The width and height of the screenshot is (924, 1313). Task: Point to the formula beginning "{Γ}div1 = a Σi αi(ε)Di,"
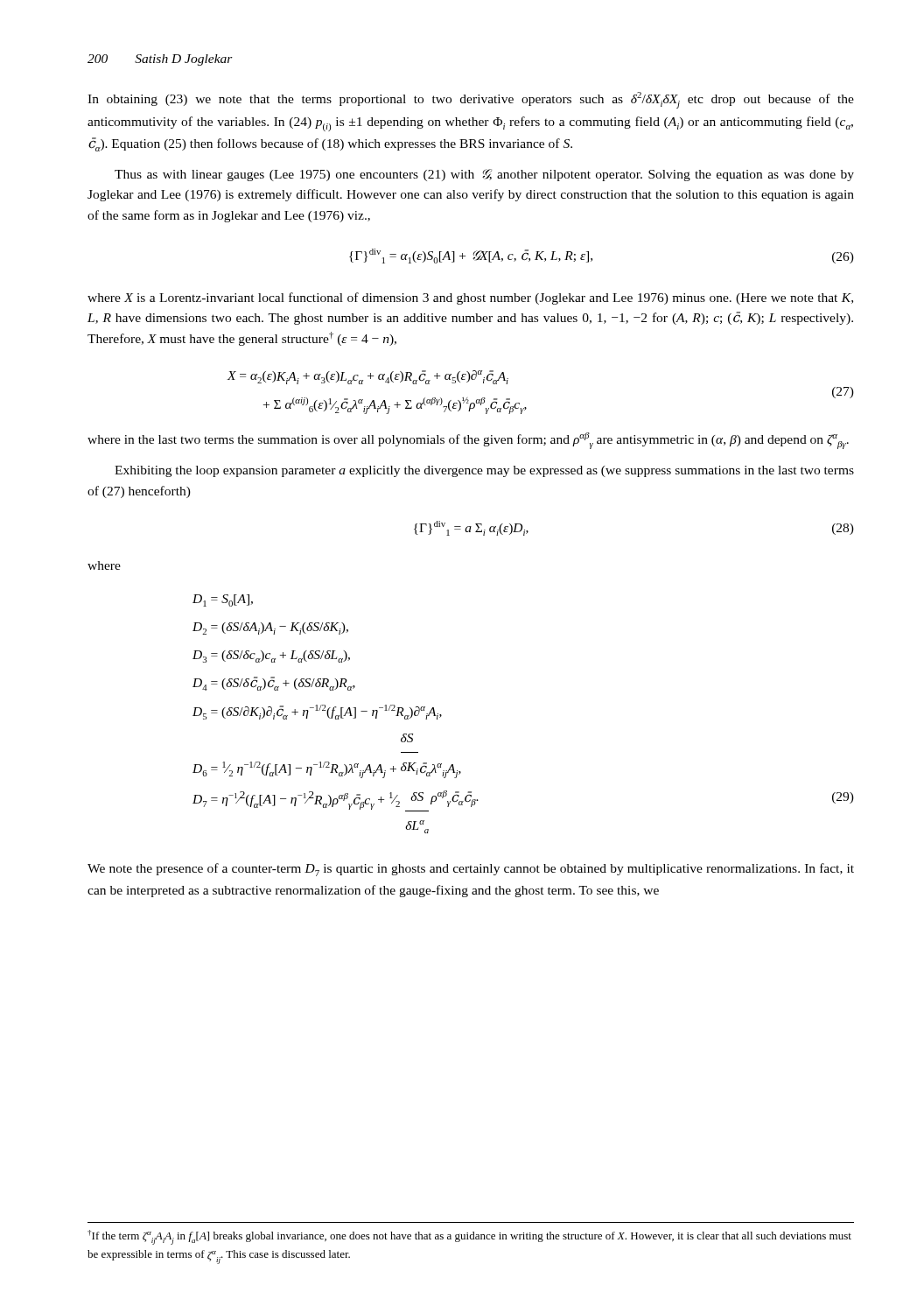tap(471, 528)
